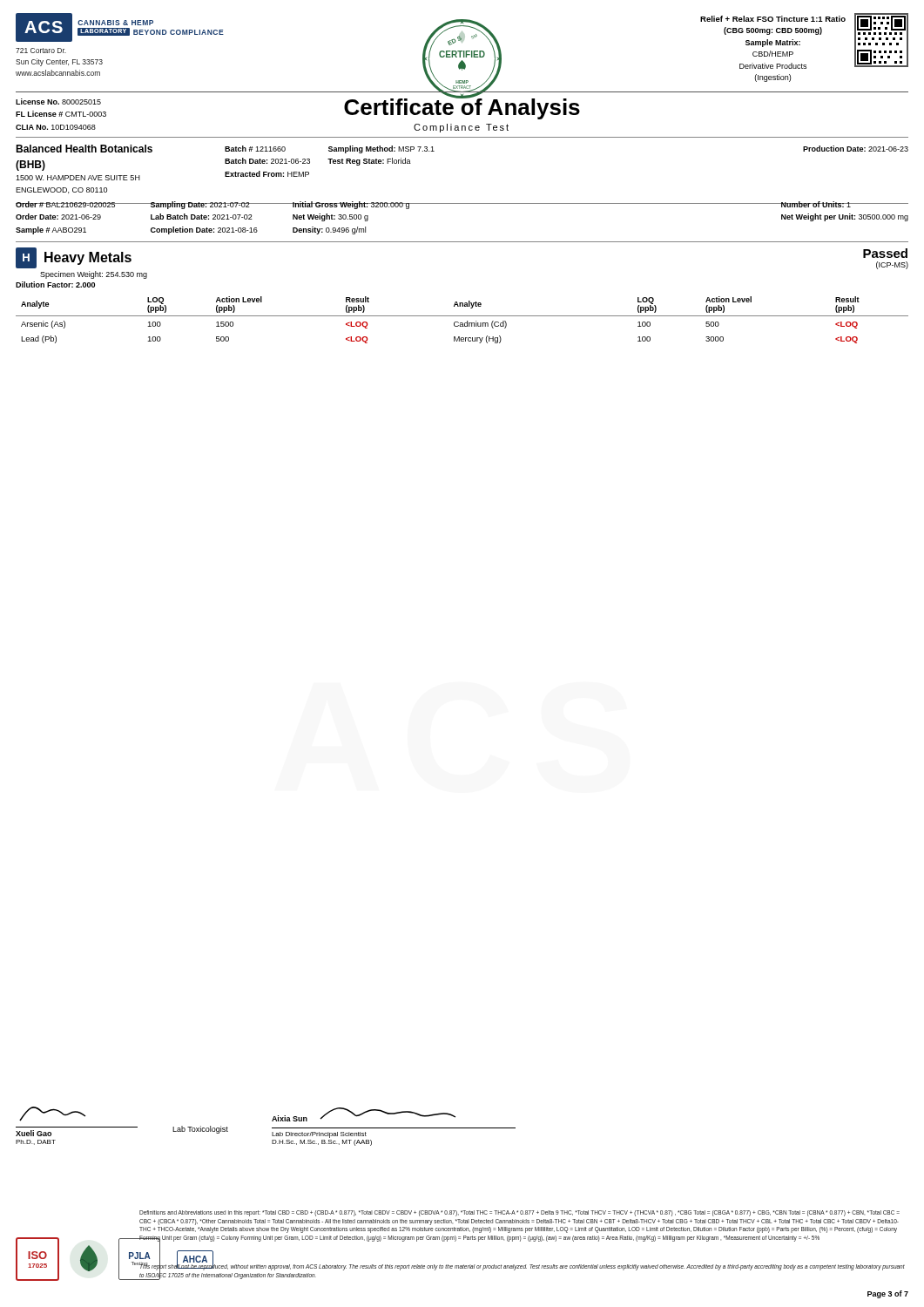The image size is (924, 1307).
Task: Navigate to the text starting "This report shall not be reproduced,"
Action: coord(522,1271)
